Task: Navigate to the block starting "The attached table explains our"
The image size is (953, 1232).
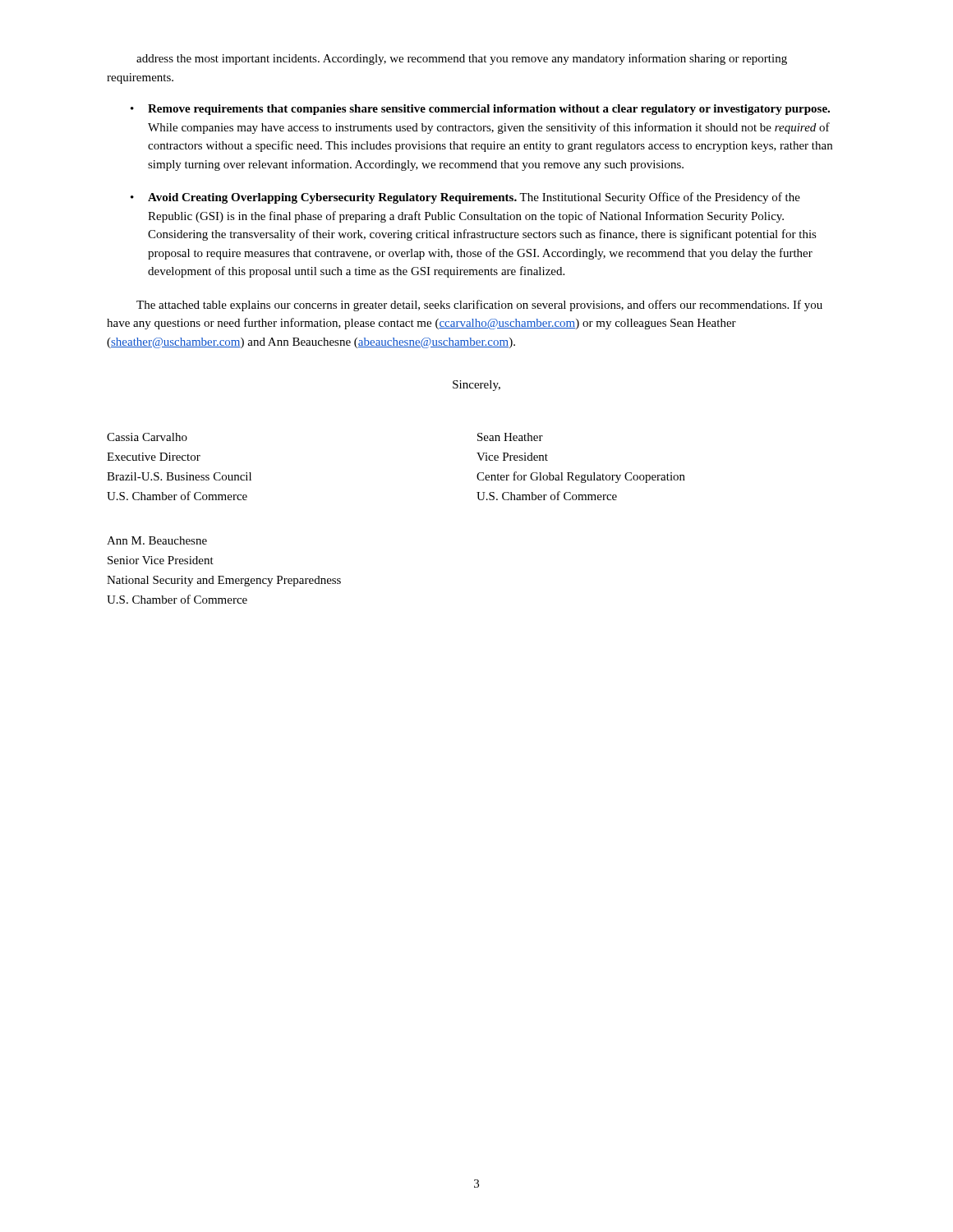Action: [465, 323]
